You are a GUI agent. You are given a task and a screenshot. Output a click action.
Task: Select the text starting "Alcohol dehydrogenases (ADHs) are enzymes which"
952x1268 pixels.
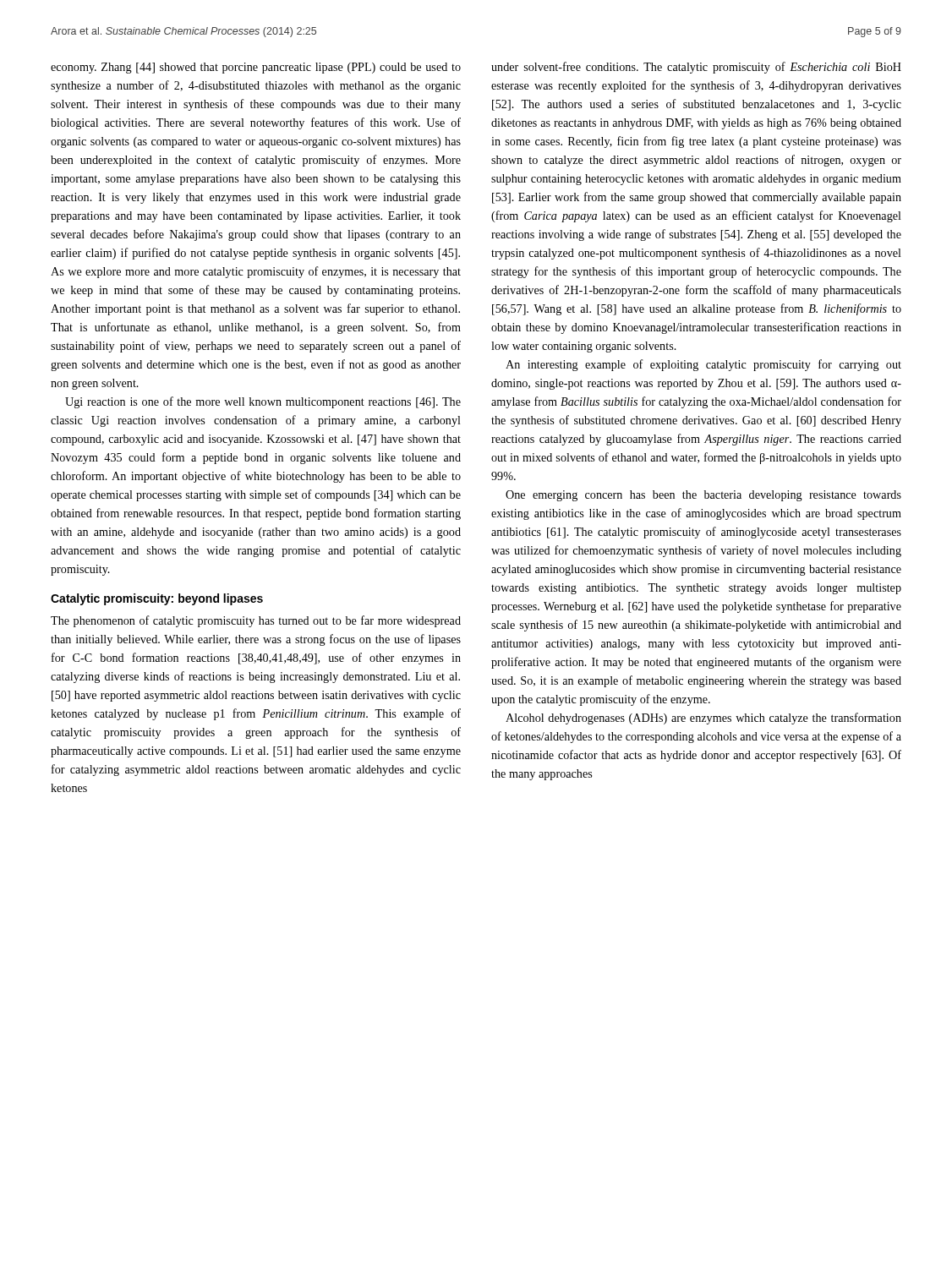tap(696, 746)
